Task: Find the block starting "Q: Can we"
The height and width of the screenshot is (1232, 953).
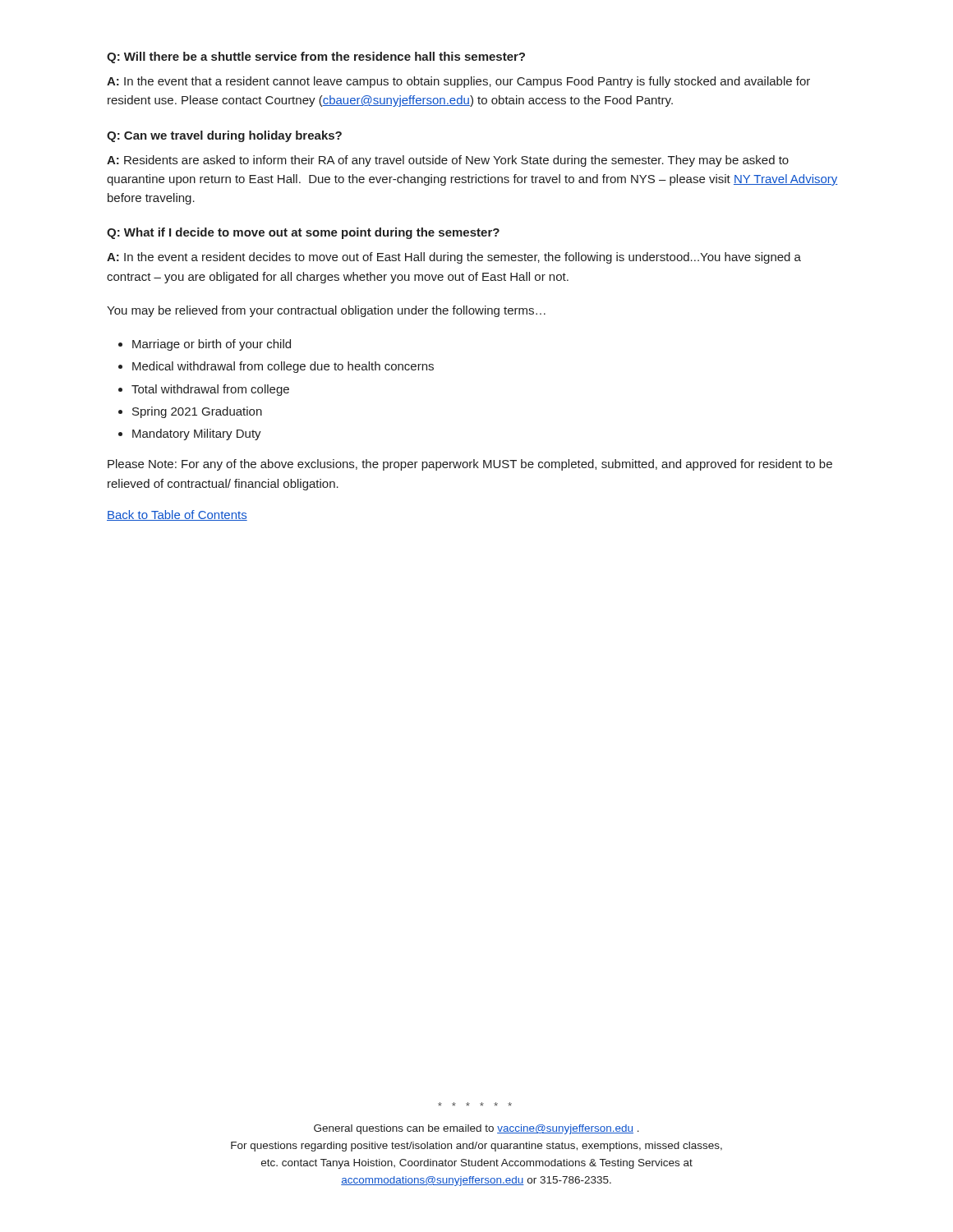Action: 225,135
